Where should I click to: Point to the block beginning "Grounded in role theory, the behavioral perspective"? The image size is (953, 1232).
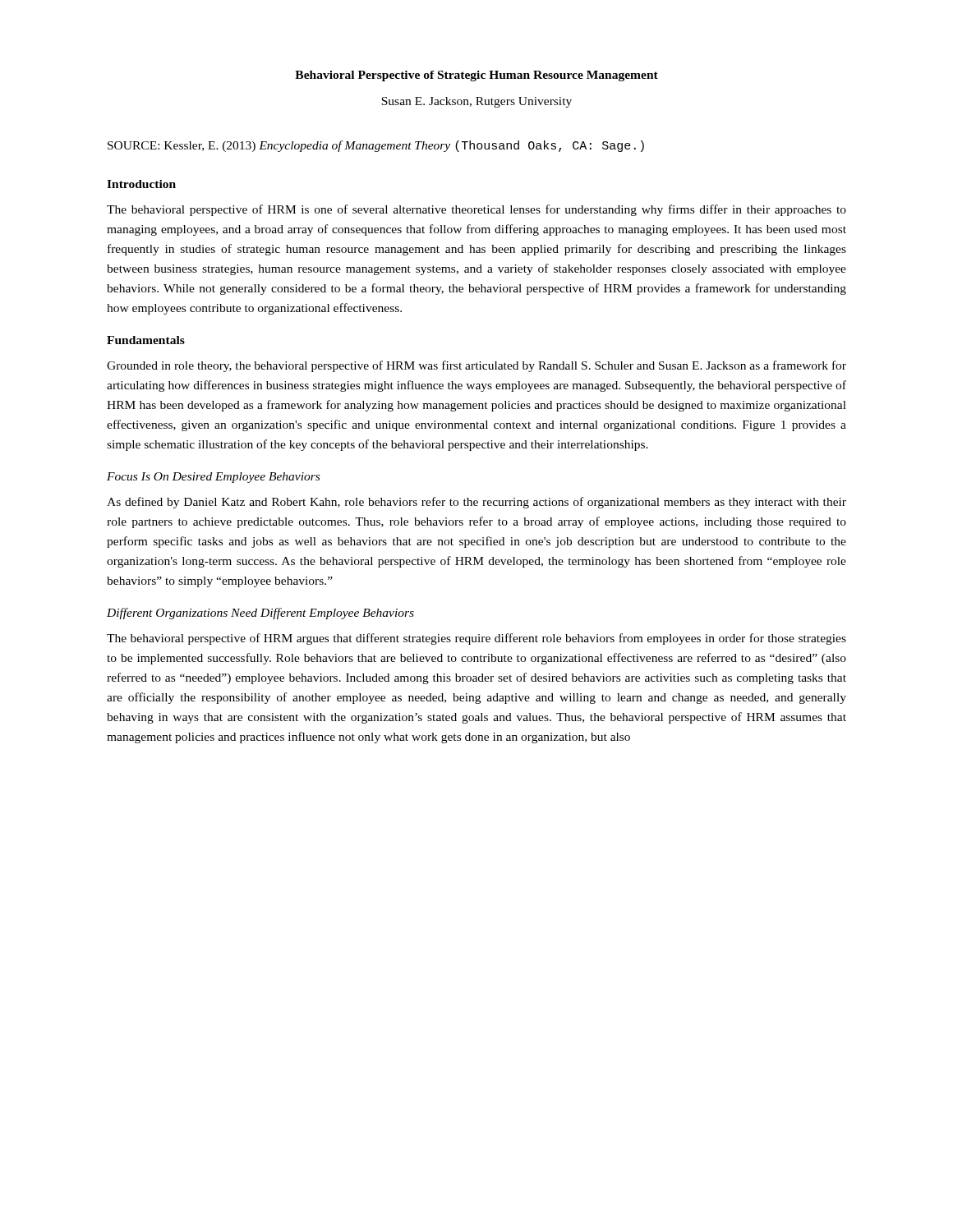[476, 405]
